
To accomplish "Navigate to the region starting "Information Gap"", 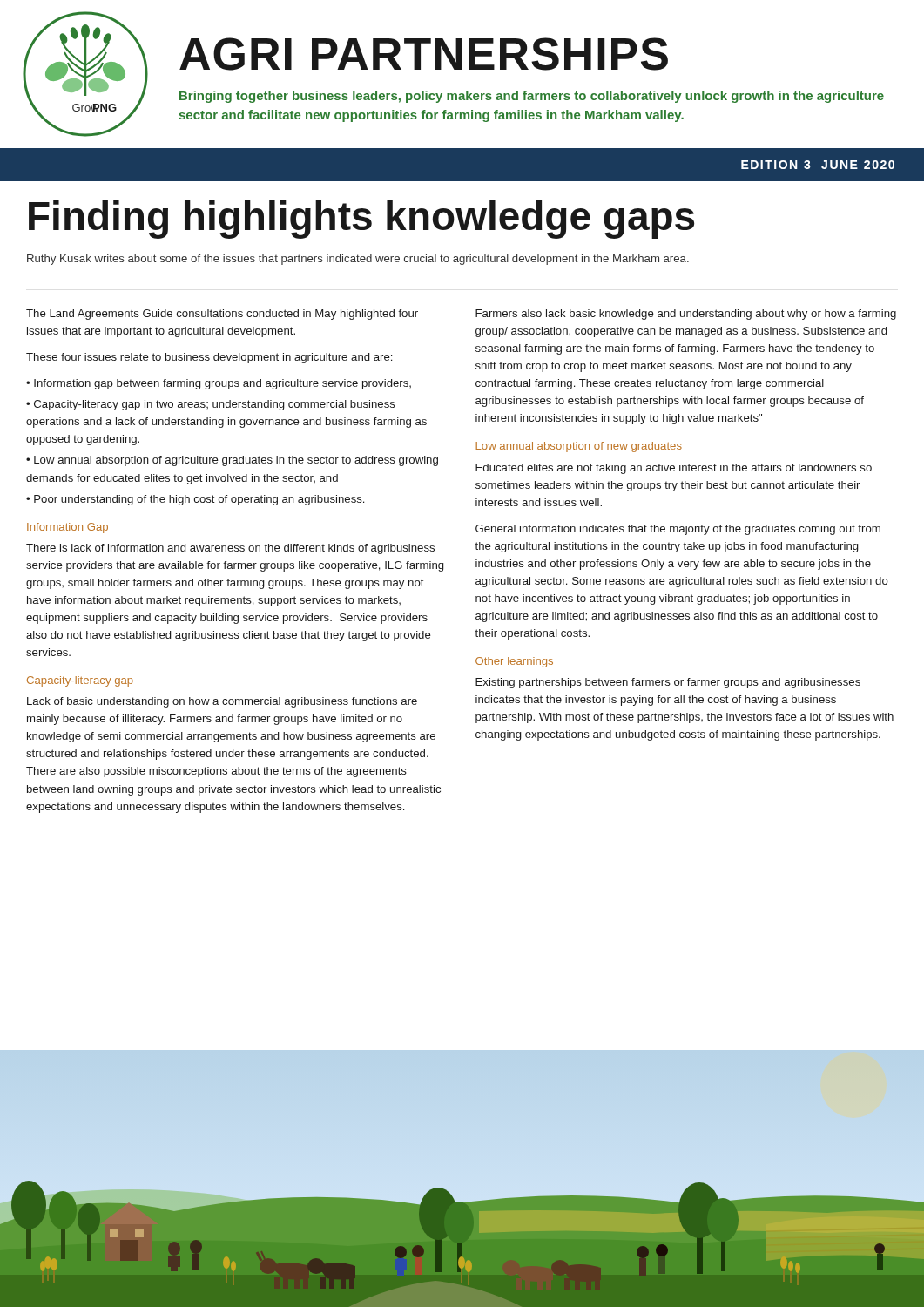I will [x=67, y=526].
